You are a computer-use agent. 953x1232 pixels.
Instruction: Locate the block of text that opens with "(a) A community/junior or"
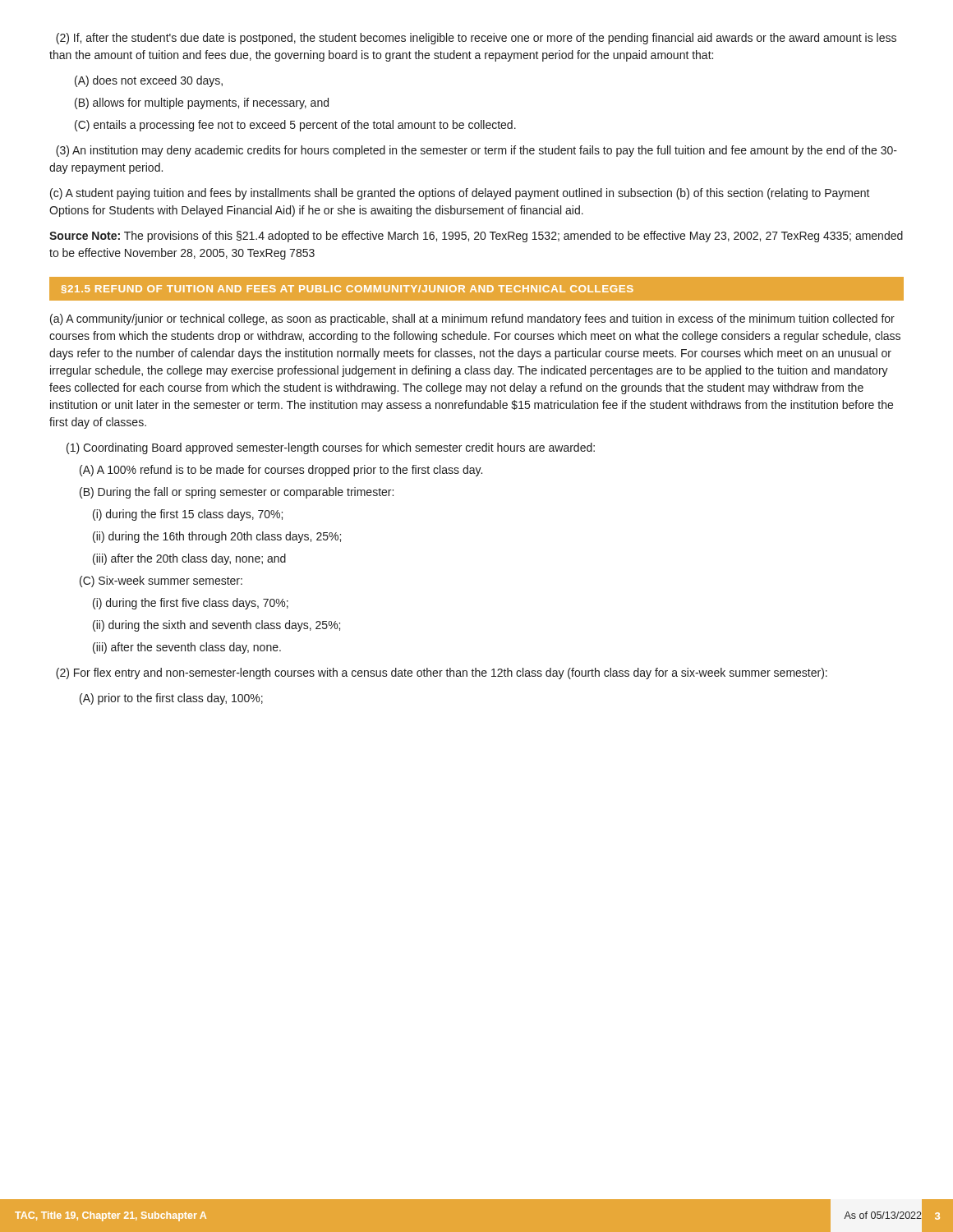coord(475,370)
